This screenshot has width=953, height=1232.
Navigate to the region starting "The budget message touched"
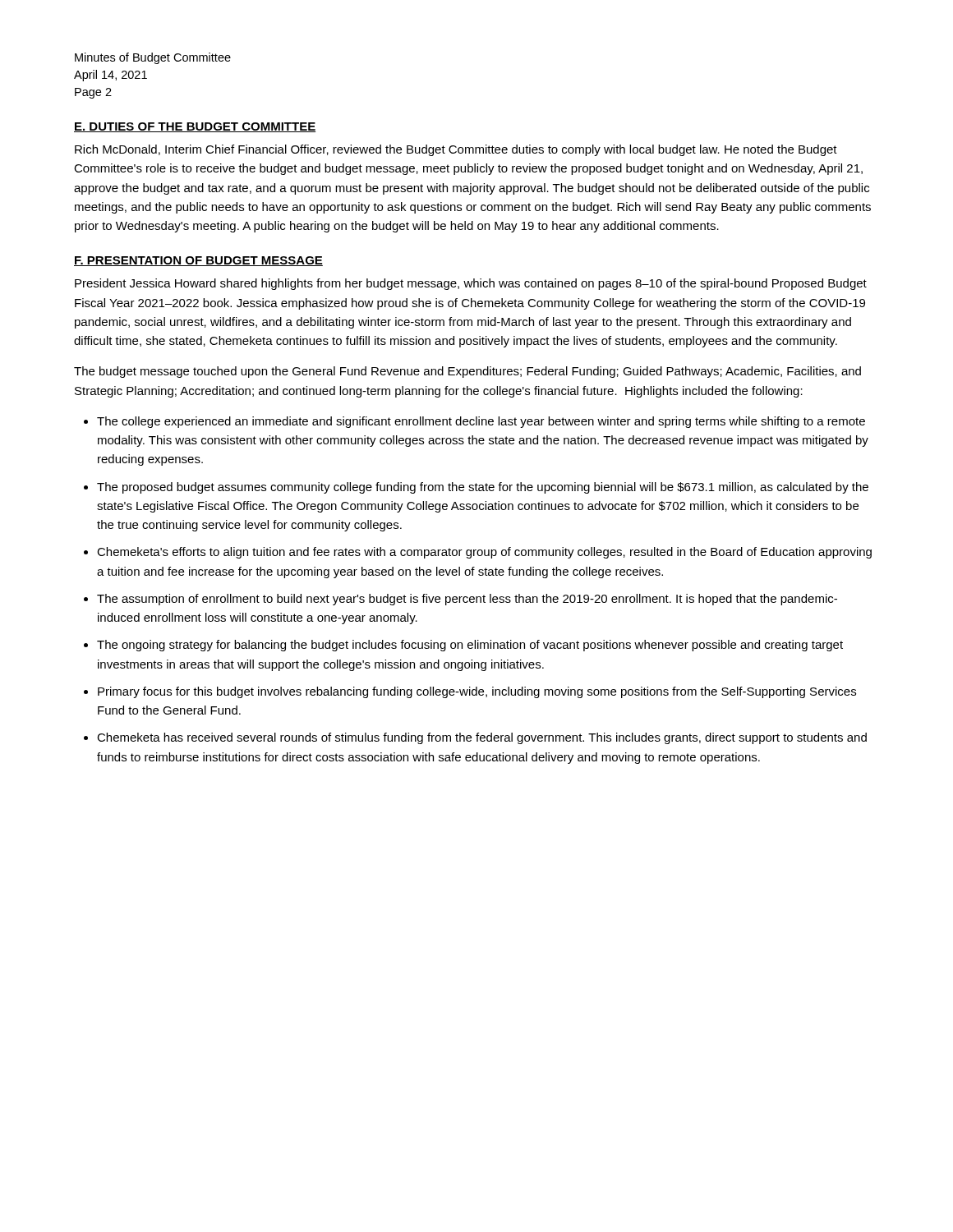tap(468, 381)
